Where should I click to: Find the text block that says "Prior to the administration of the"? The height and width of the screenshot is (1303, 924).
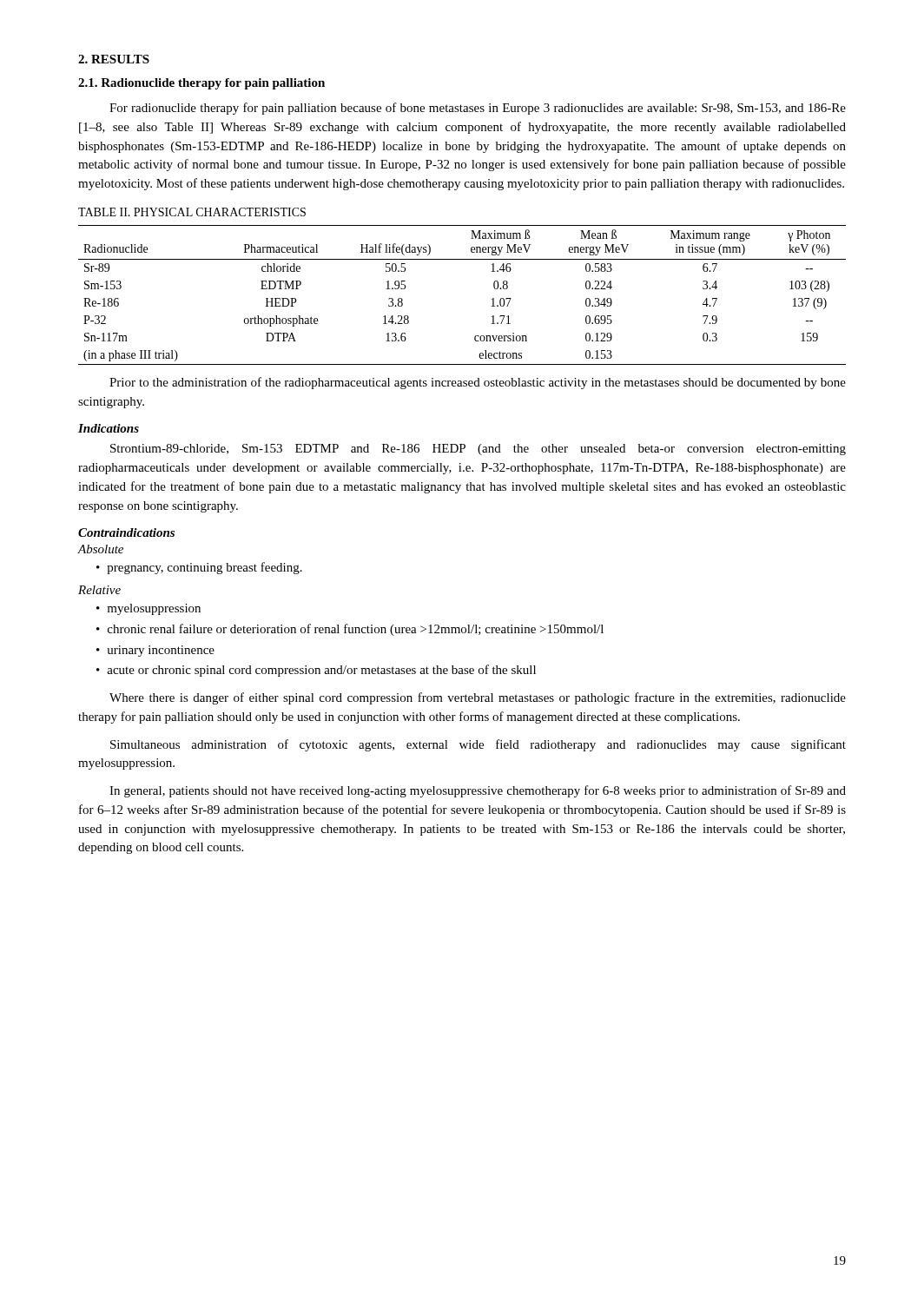coord(462,391)
